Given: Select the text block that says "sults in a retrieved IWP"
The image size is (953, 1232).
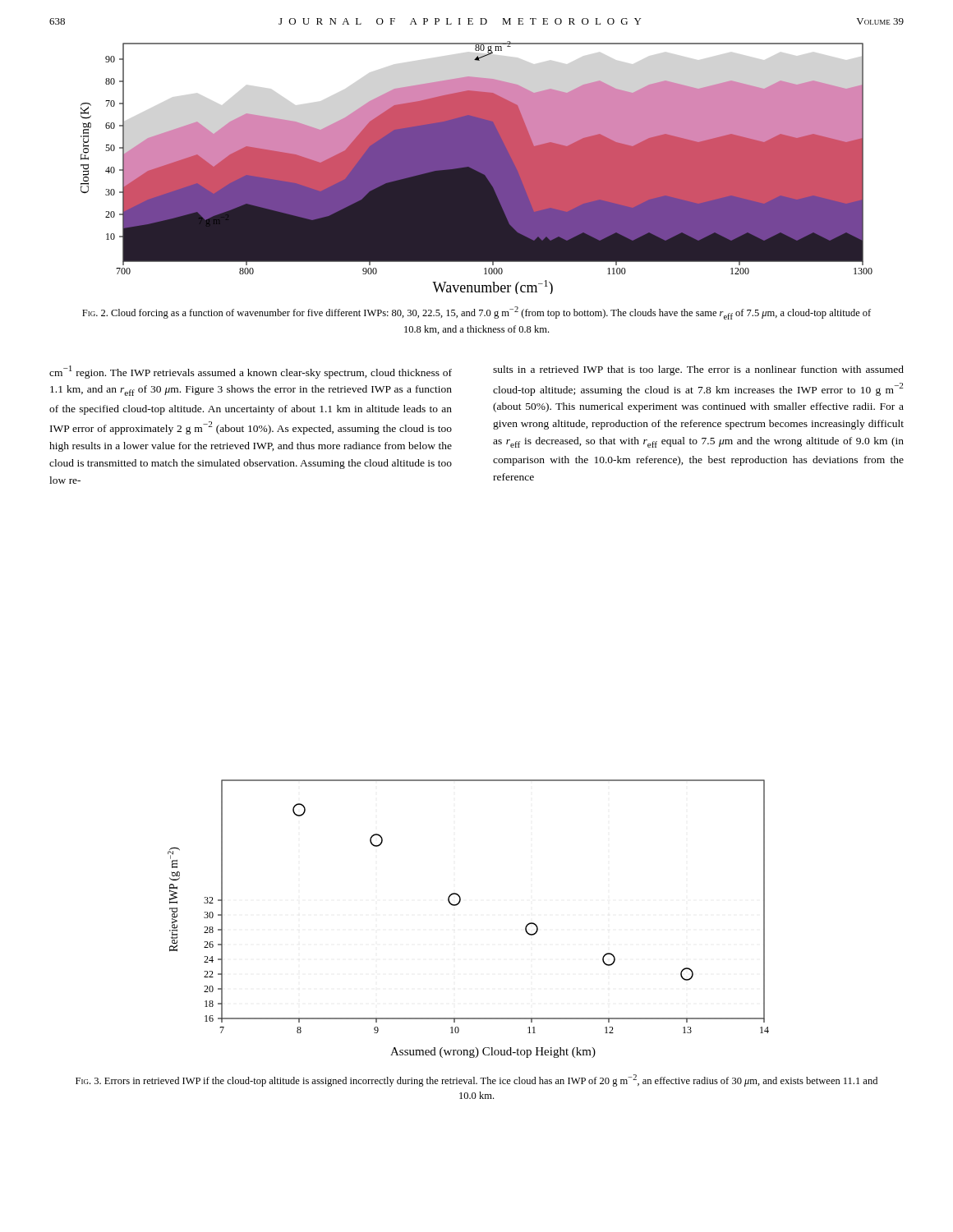Looking at the screenshot, I should click(x=698, y=423).
